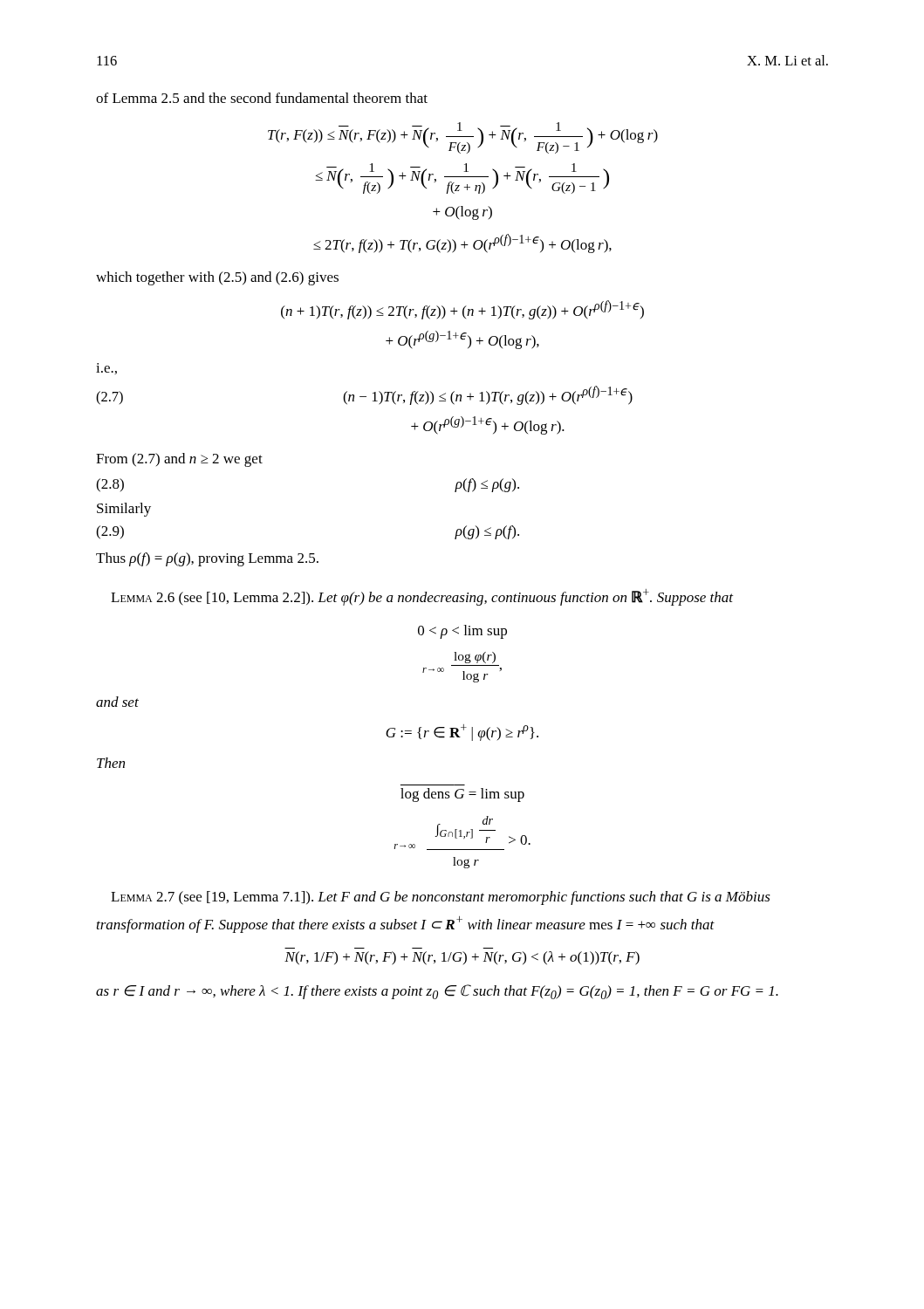Locate the text block containing "From (2.7) and n"
924x1309 pixels.
179,458
